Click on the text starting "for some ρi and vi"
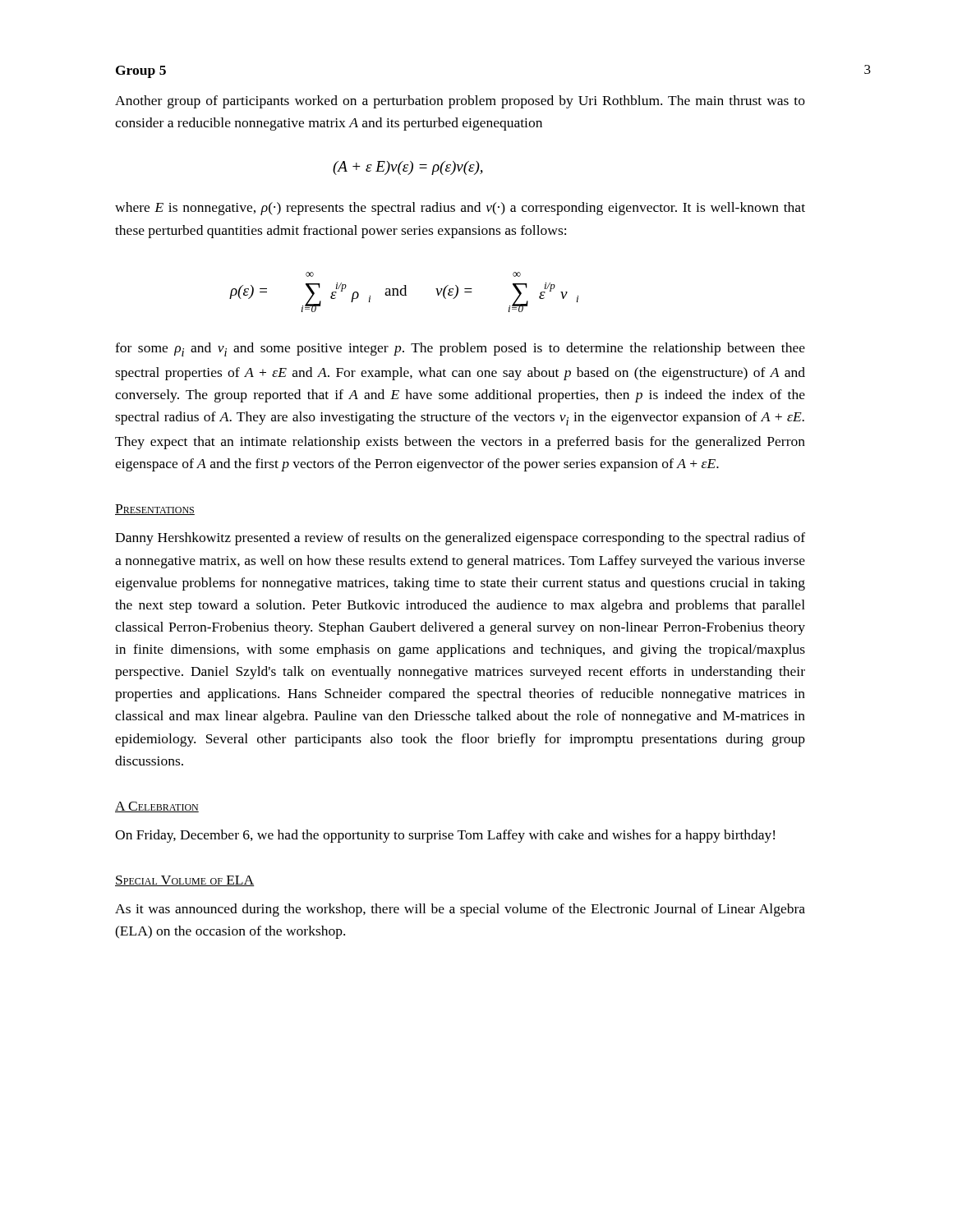The height and width of the screenshot is (1232, 953). coord(460,406)
